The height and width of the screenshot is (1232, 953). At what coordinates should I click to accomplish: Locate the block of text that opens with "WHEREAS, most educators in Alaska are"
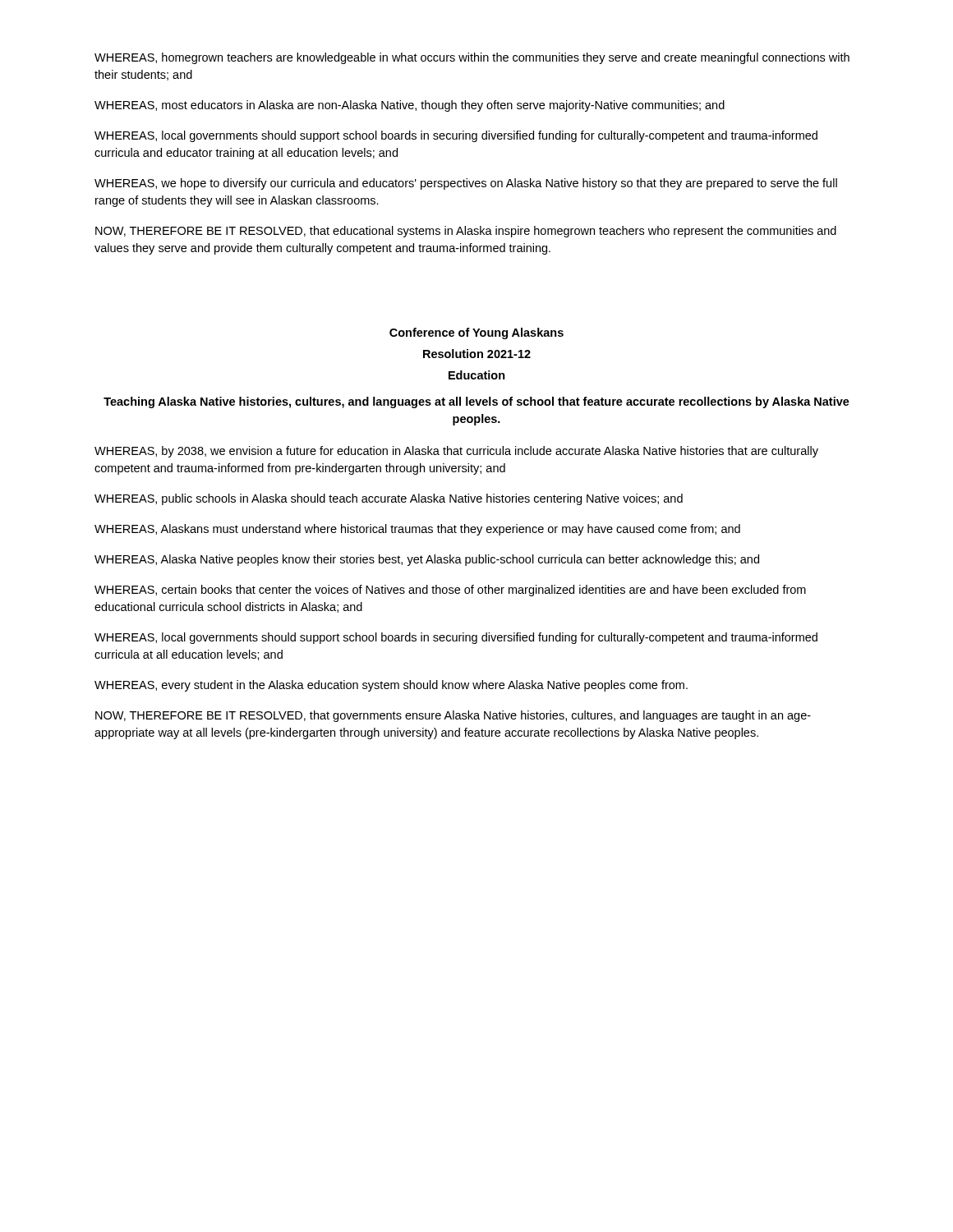410,105
